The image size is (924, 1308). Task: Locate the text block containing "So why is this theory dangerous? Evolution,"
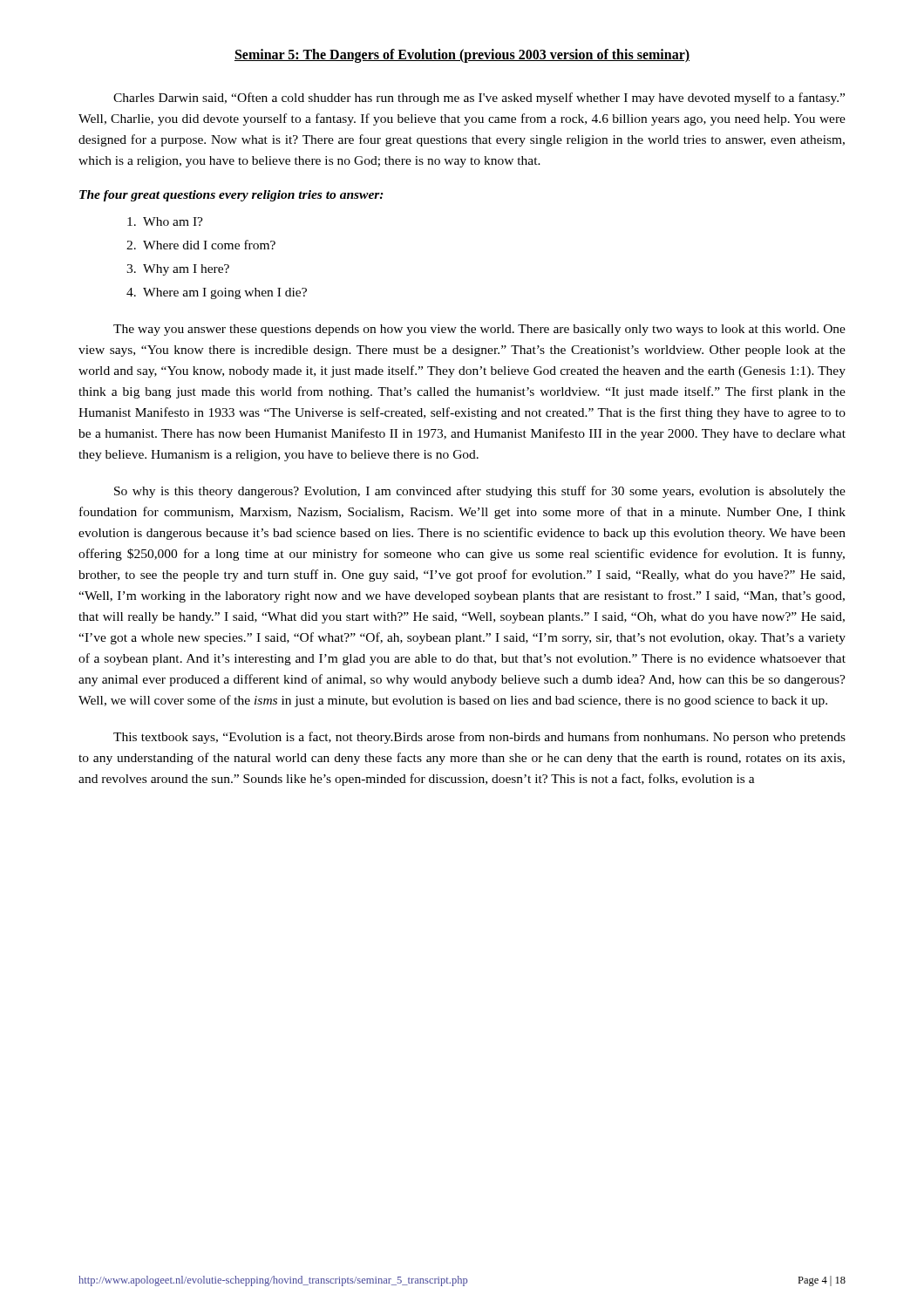pyautogui.click(x=462, y=595)
